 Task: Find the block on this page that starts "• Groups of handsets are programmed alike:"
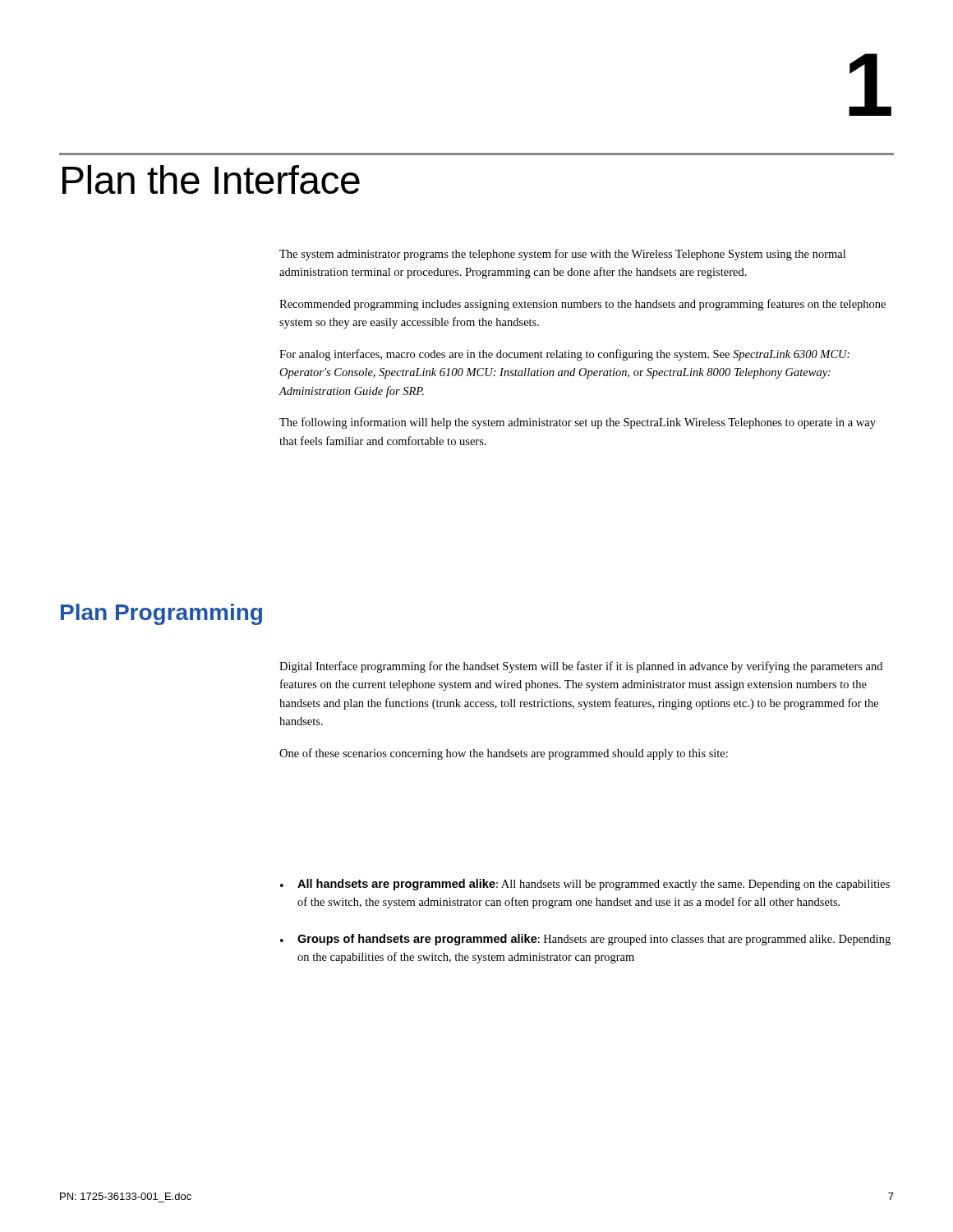tap(587, 948)
